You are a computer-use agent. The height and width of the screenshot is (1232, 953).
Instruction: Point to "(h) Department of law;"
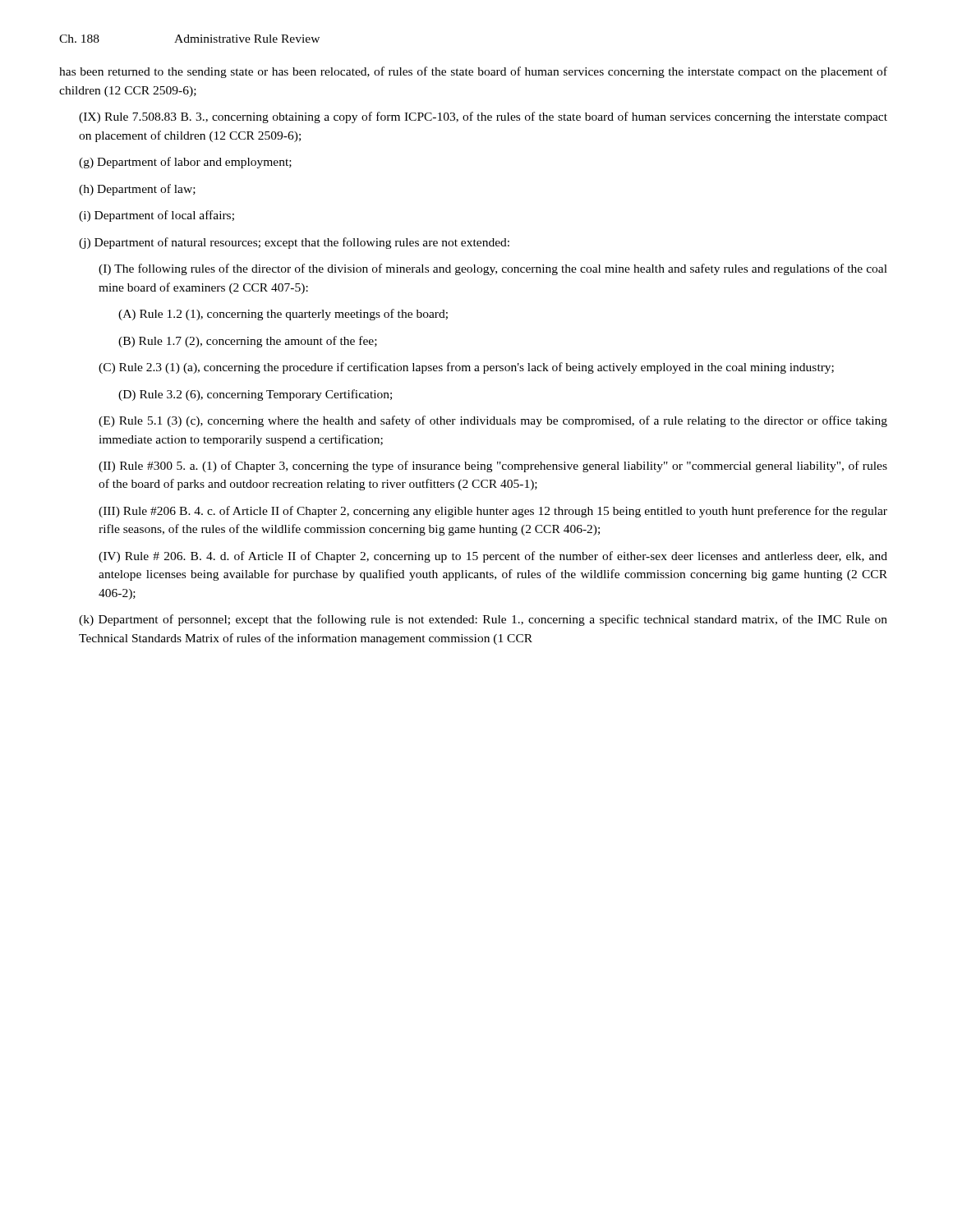(x=137, y=190)
